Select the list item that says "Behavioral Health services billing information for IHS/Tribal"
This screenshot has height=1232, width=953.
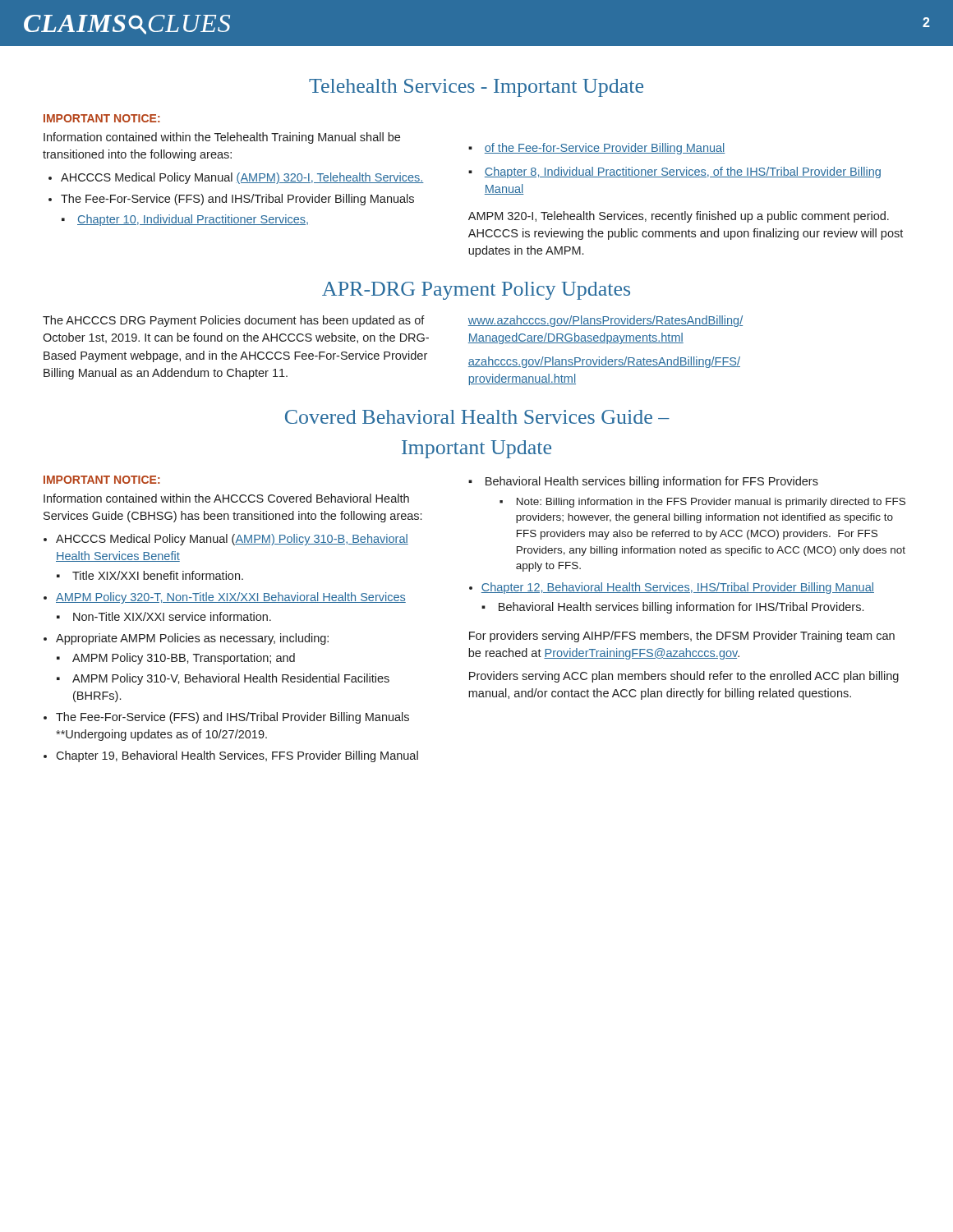pos(681,607)
